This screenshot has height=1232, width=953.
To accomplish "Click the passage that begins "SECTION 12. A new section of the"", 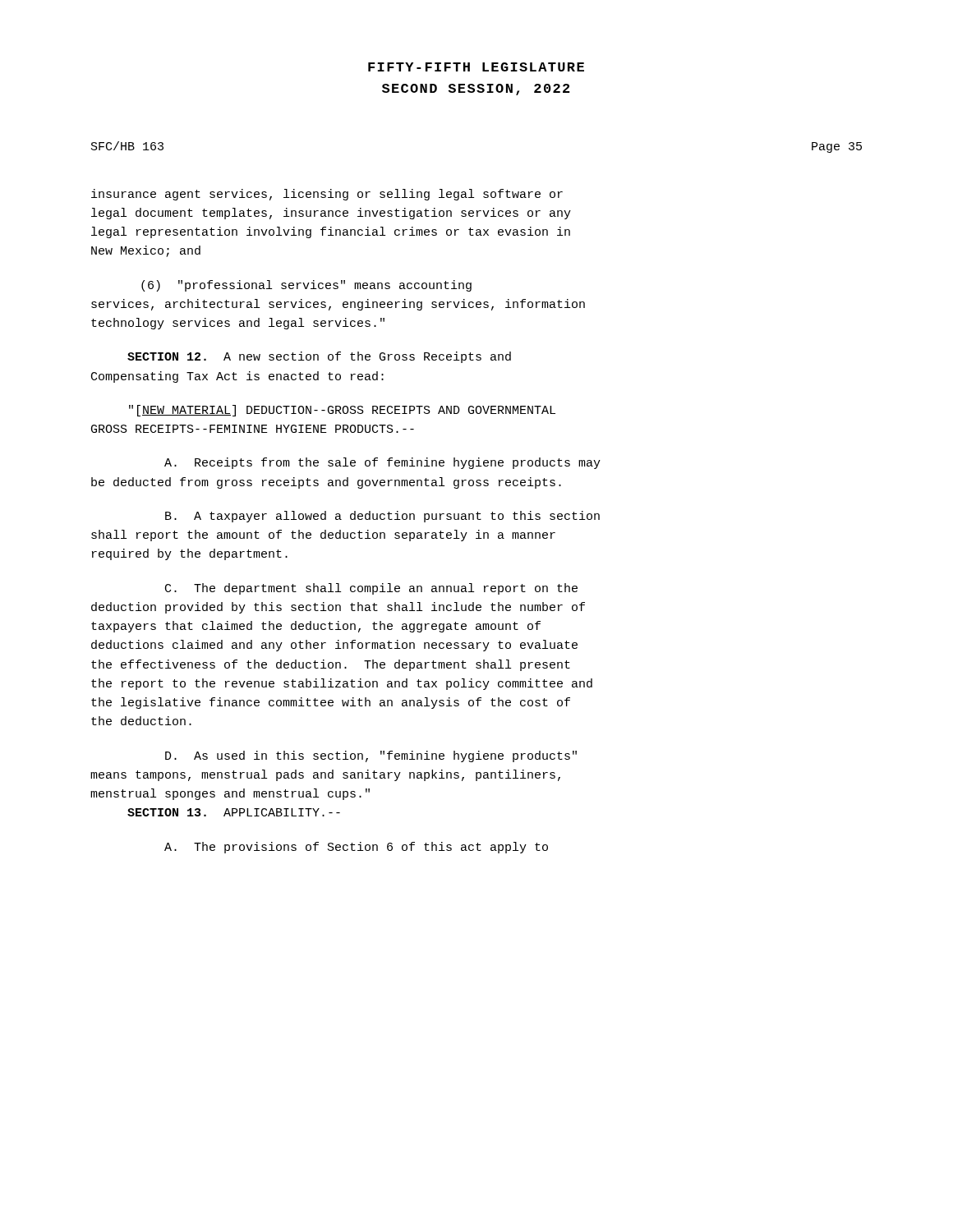I will (x=301, y=368).
